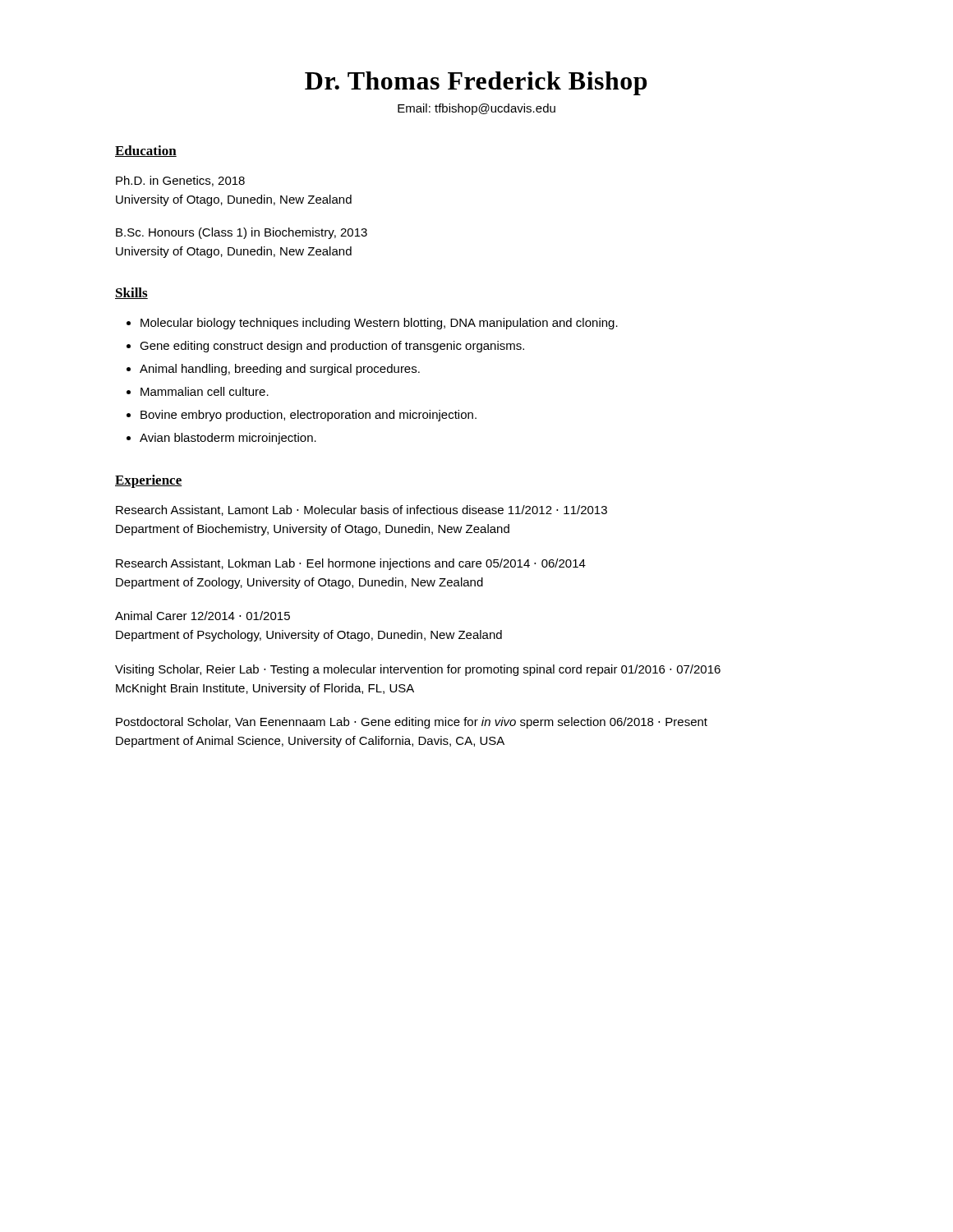Locate the element starting "Avian blastoderm microinjection."

(228, 437)
